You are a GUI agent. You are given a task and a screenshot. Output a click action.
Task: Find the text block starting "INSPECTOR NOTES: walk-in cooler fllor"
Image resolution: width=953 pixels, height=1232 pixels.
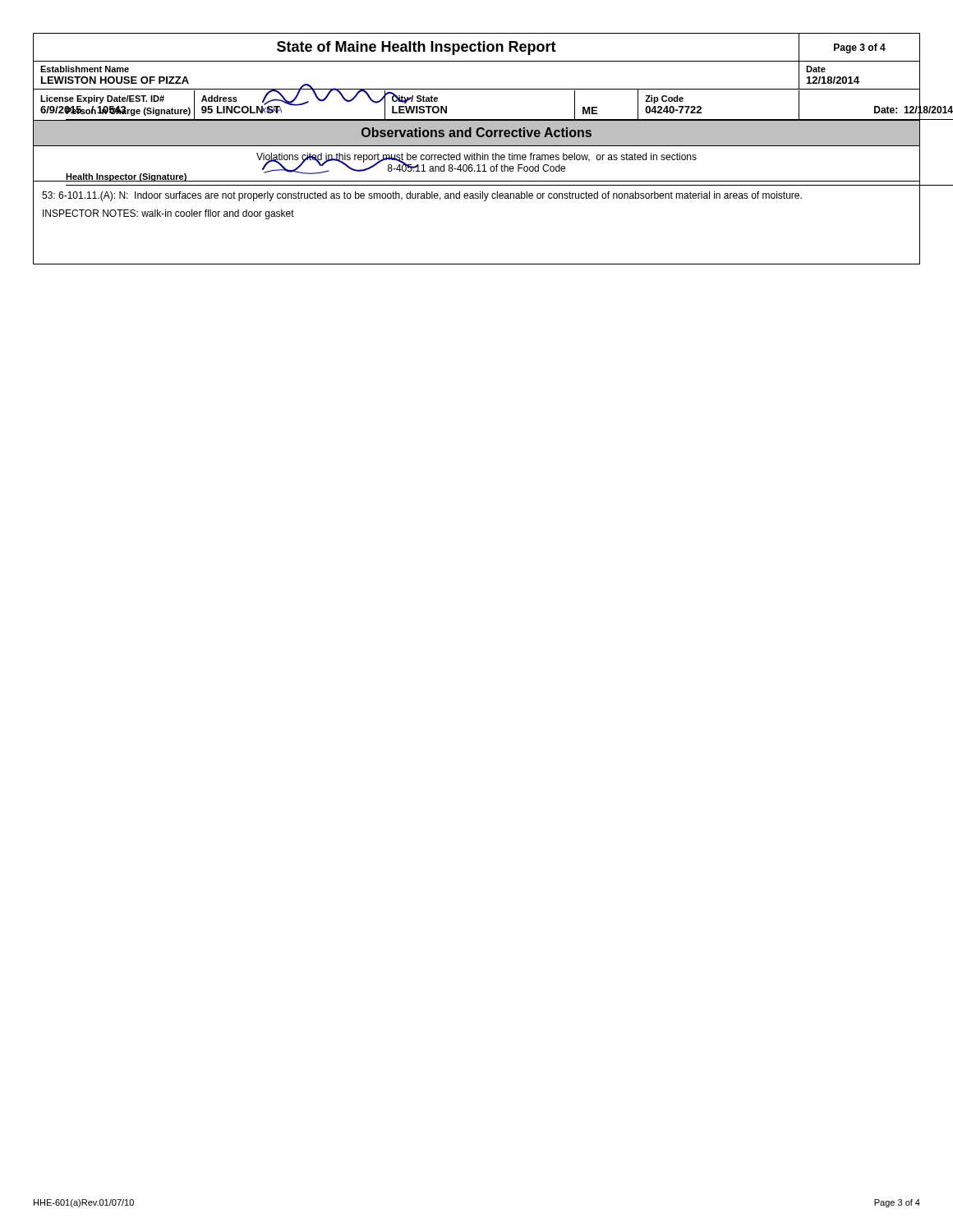168,214
